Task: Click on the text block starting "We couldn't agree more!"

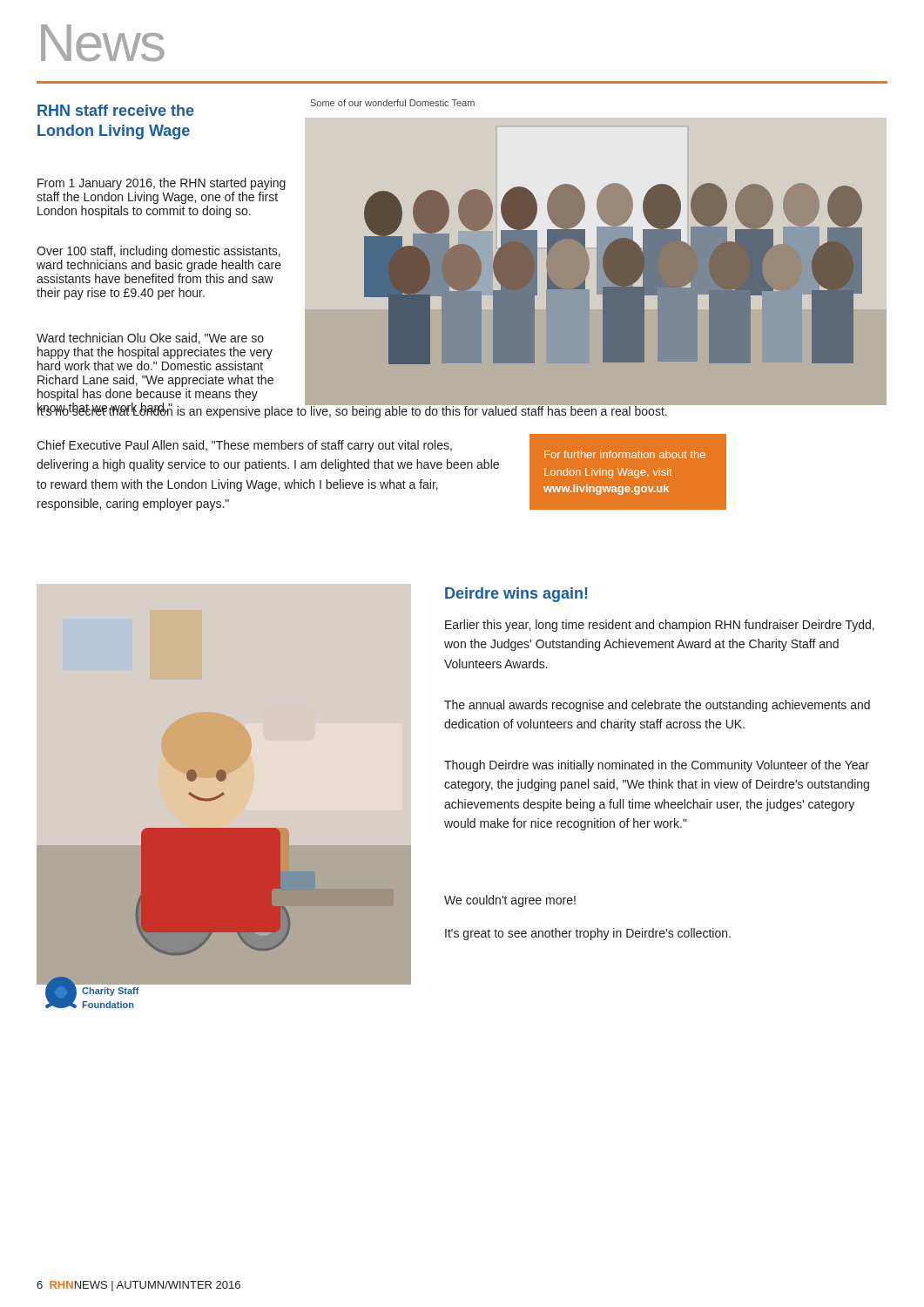Action: 510,901
